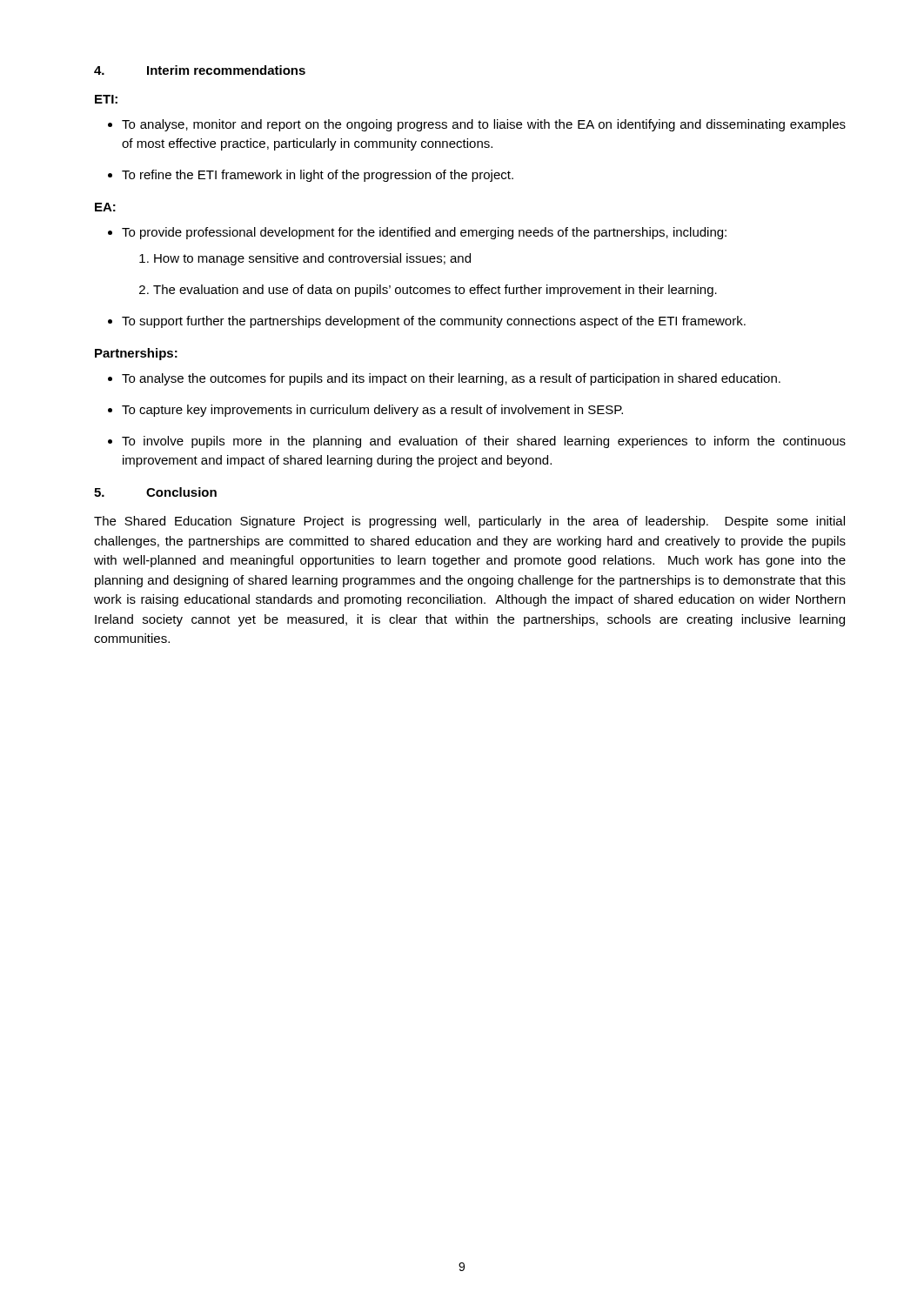Select the list item that reads "To refine the ETI framework in light"
This screenshot has height=1305, width=924.
coord(484,174)
